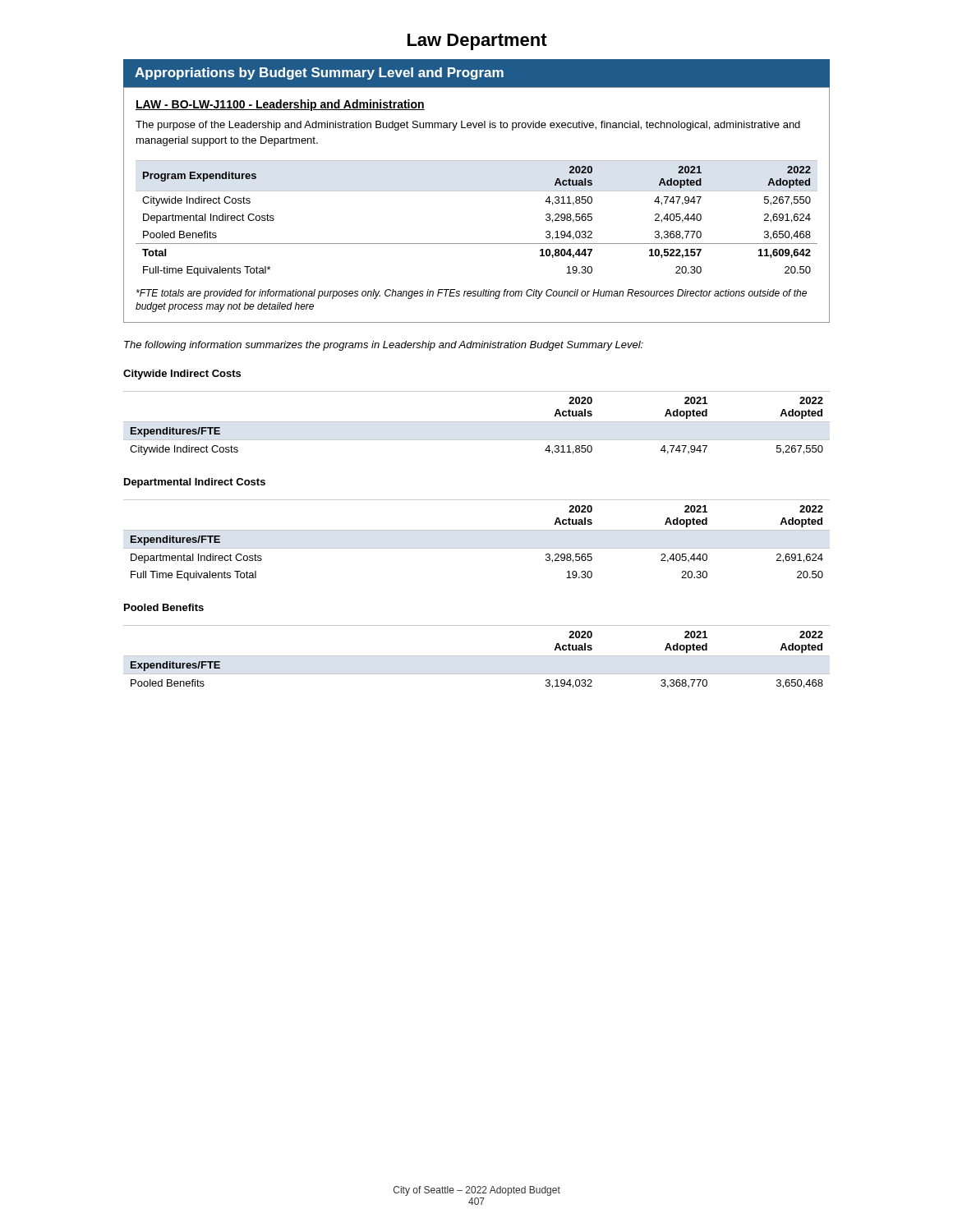Point to "Pooled Benefits"
This screenshot has width=953, height=1232.
(x=164, y=608)
